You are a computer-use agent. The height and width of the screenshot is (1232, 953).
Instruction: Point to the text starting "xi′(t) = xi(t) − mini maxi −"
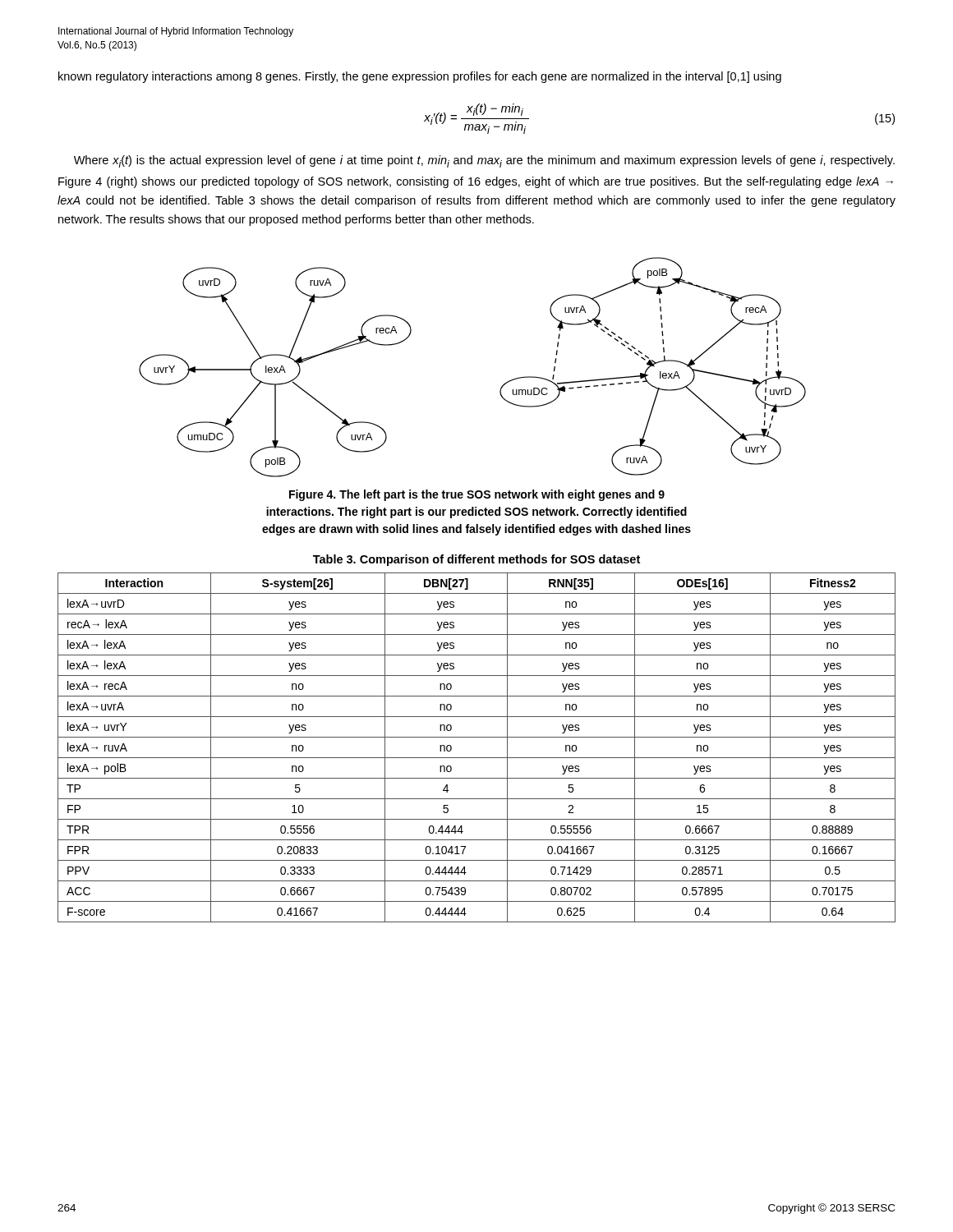tap(495, 119)
